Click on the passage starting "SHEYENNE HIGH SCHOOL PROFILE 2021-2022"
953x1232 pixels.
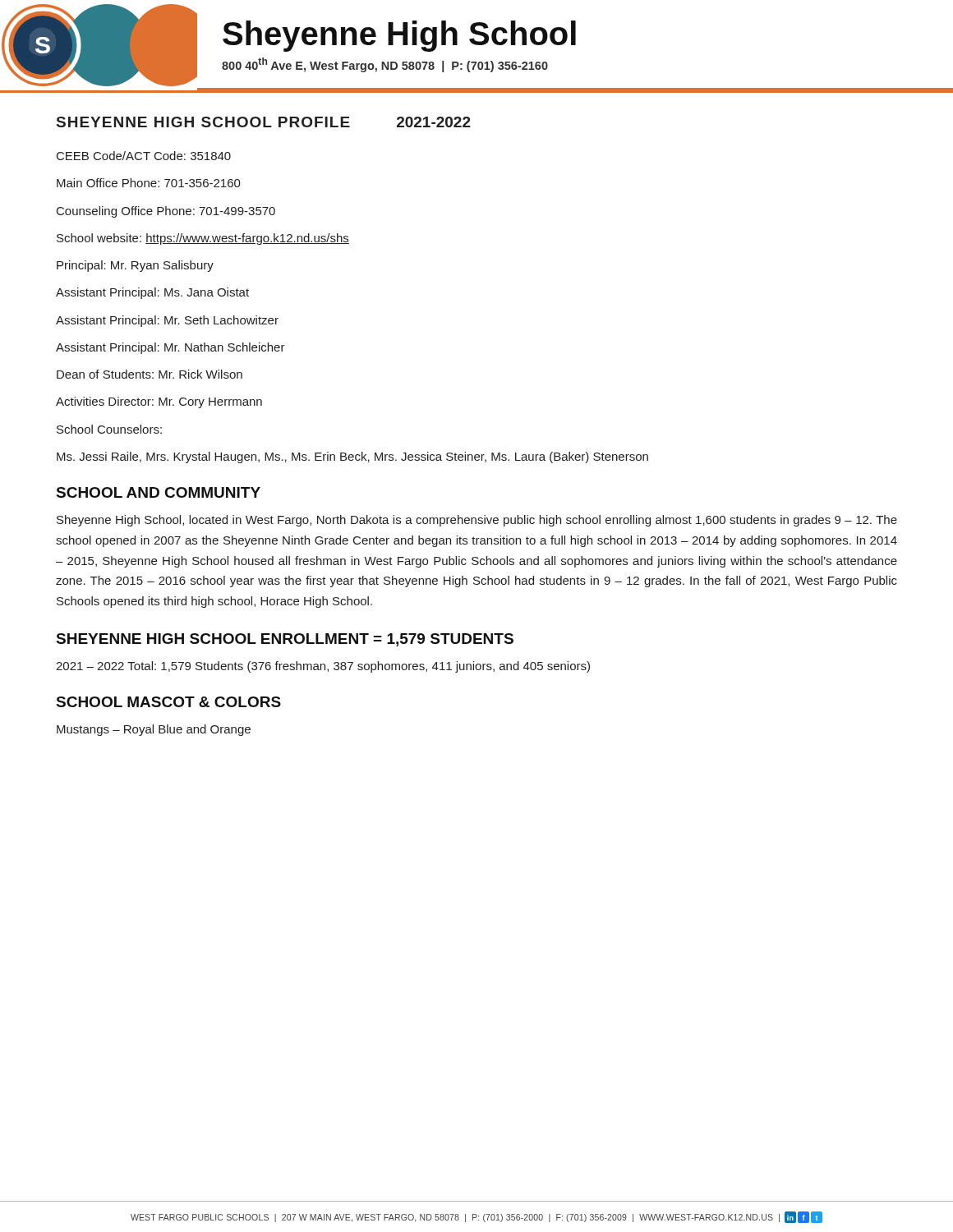[x=263, y=122]
